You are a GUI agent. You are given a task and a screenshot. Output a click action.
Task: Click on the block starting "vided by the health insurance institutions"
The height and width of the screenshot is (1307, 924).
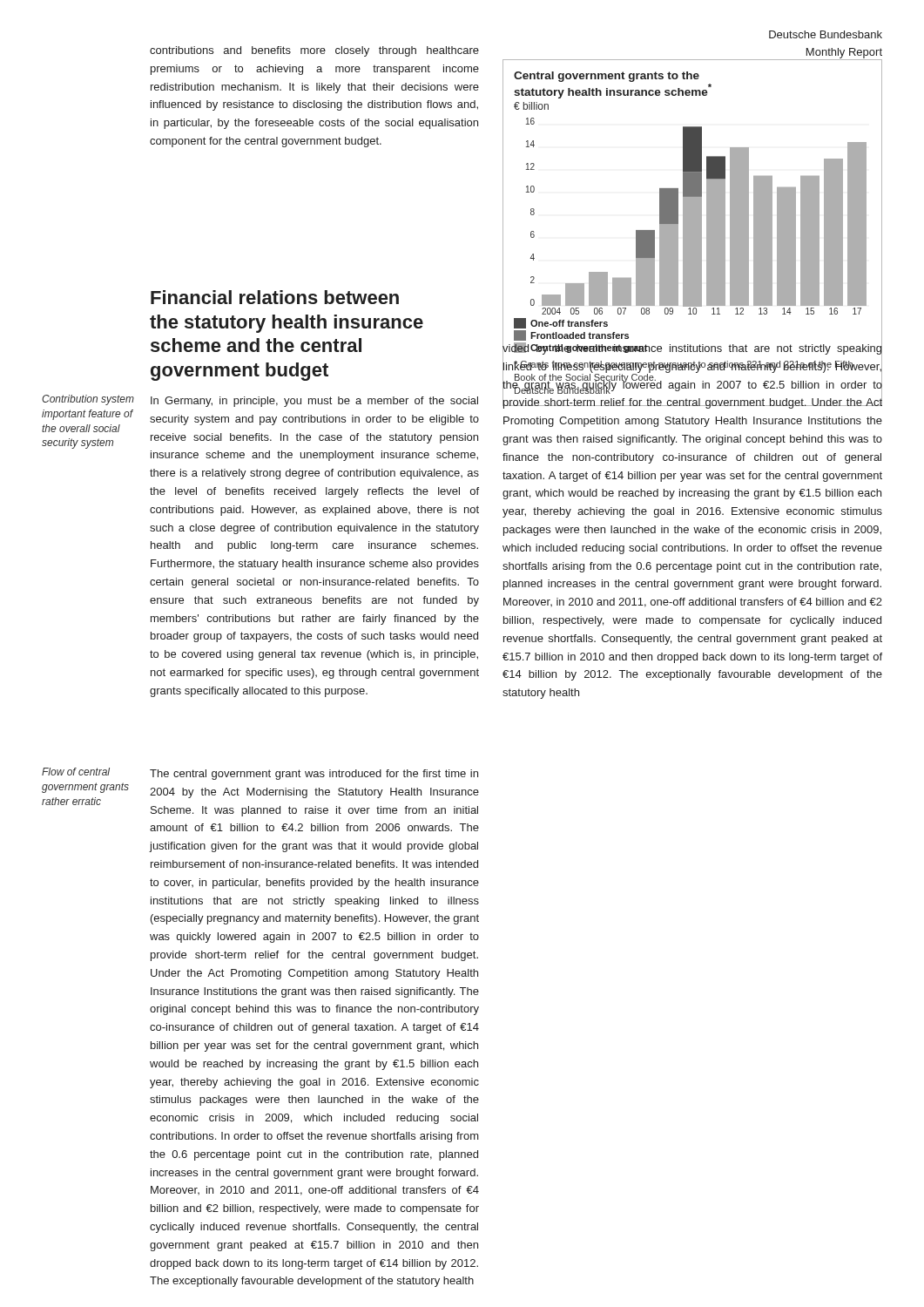click(x=692, y=520)
